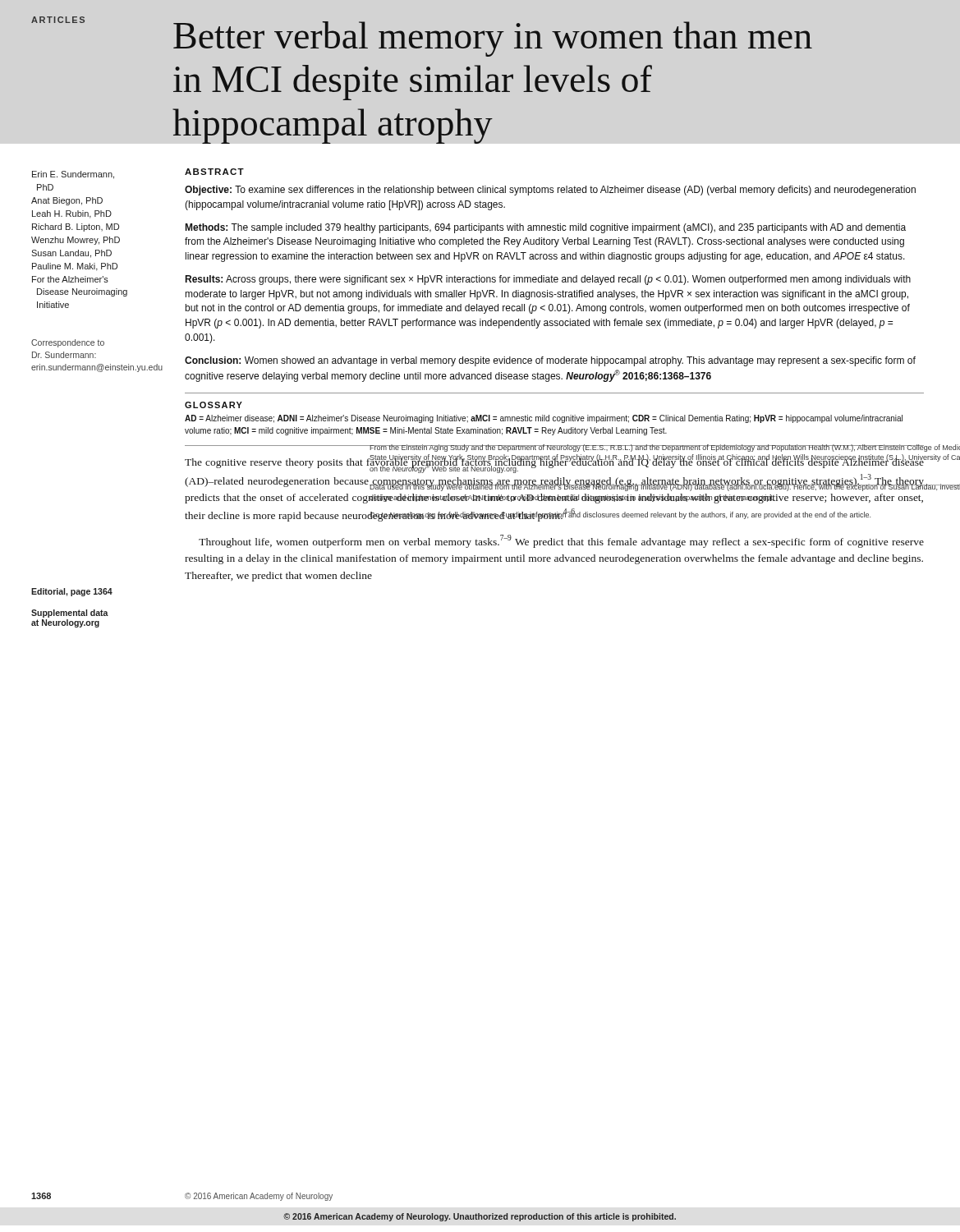Screen dimensions: 1232x960
Task: Select the text with the text "Editorial, page 1364"
Action: click(72, 592)
